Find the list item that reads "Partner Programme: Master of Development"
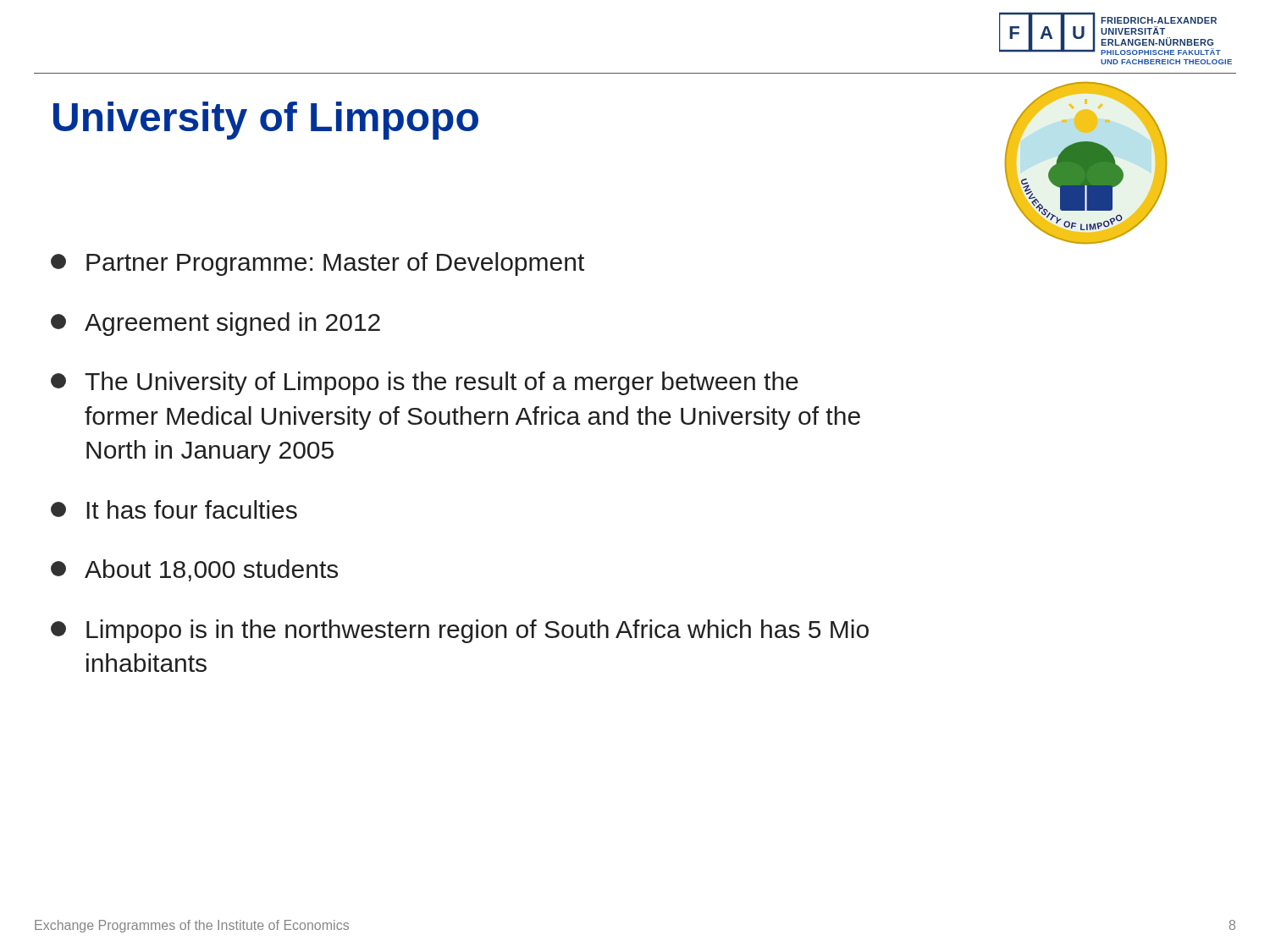 318,263
